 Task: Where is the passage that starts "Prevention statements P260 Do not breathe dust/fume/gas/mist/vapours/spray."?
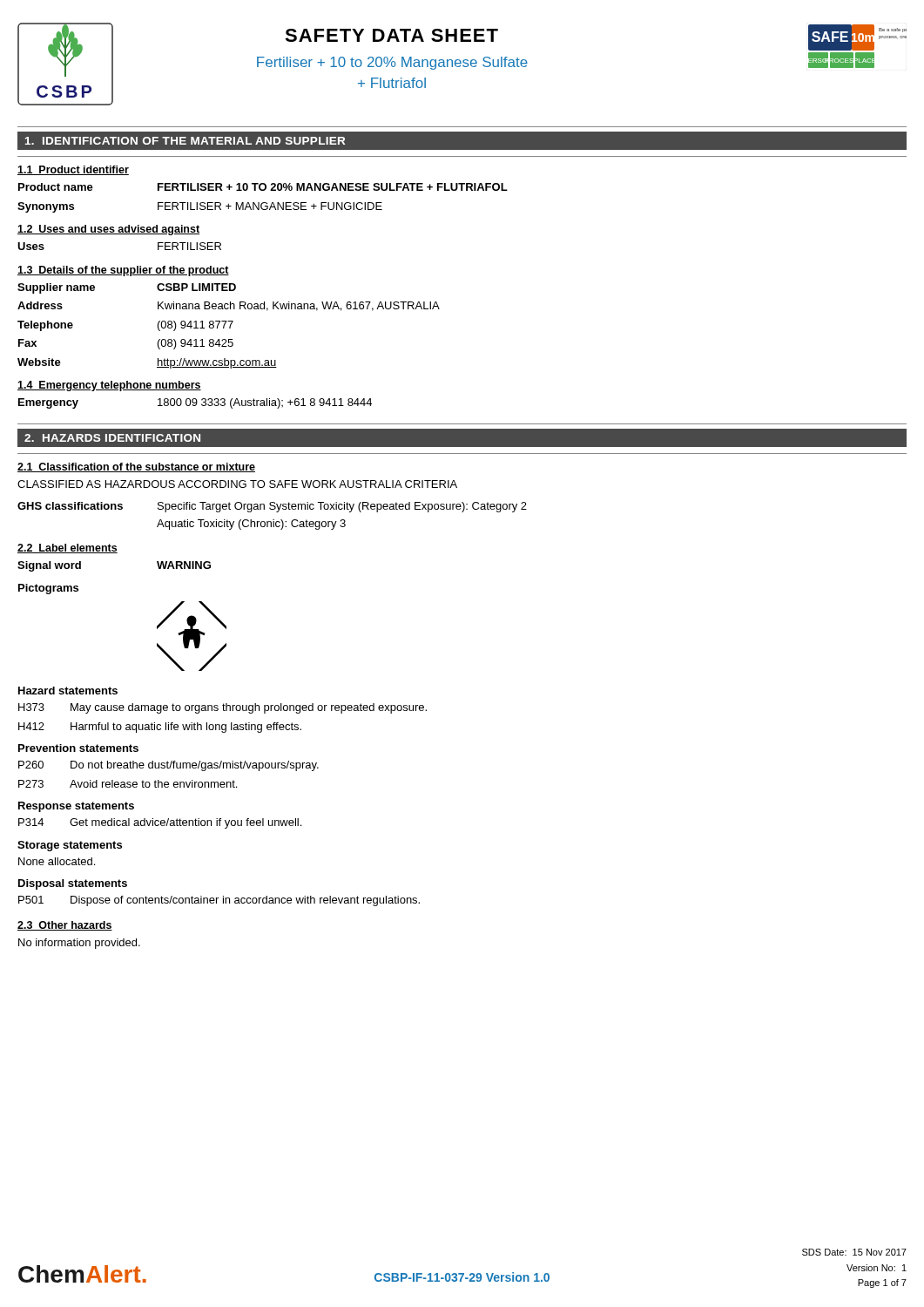pos(78,748)
